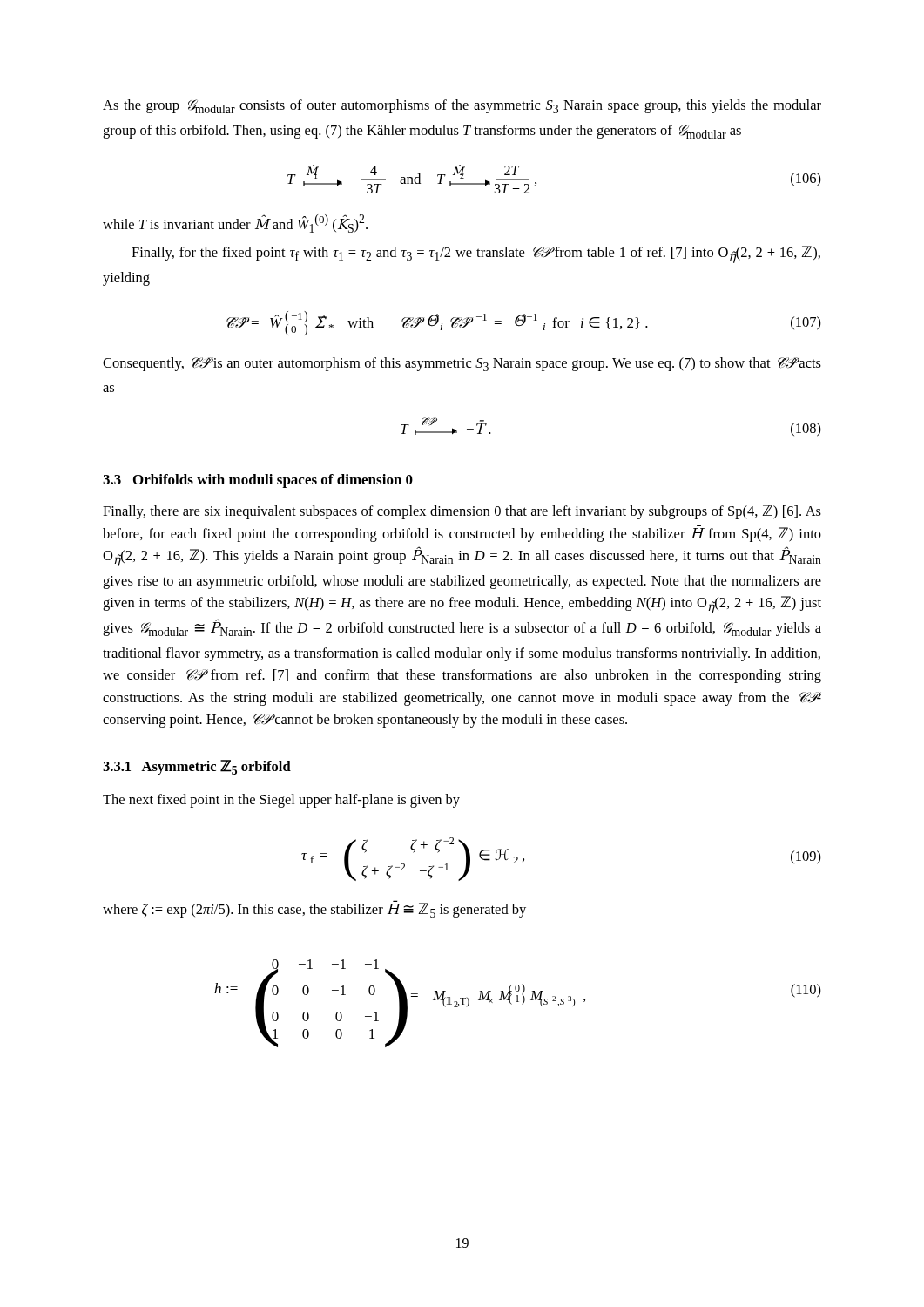The image size is (924, 1307).
Task: Locate the block starting "The next fixed point"
Action: (x=281, y=800)
